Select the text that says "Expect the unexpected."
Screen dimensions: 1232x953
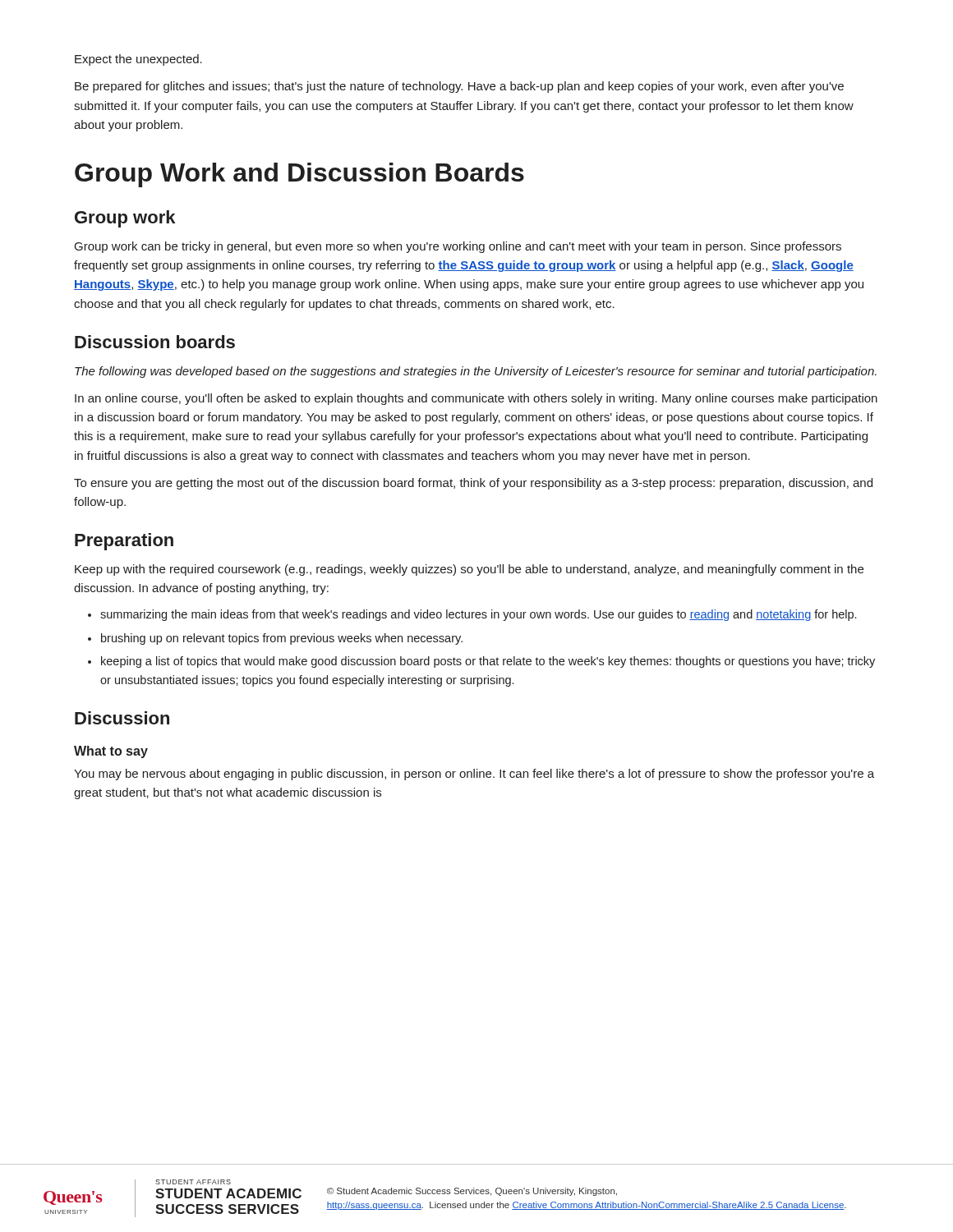[x=138, y=60]
